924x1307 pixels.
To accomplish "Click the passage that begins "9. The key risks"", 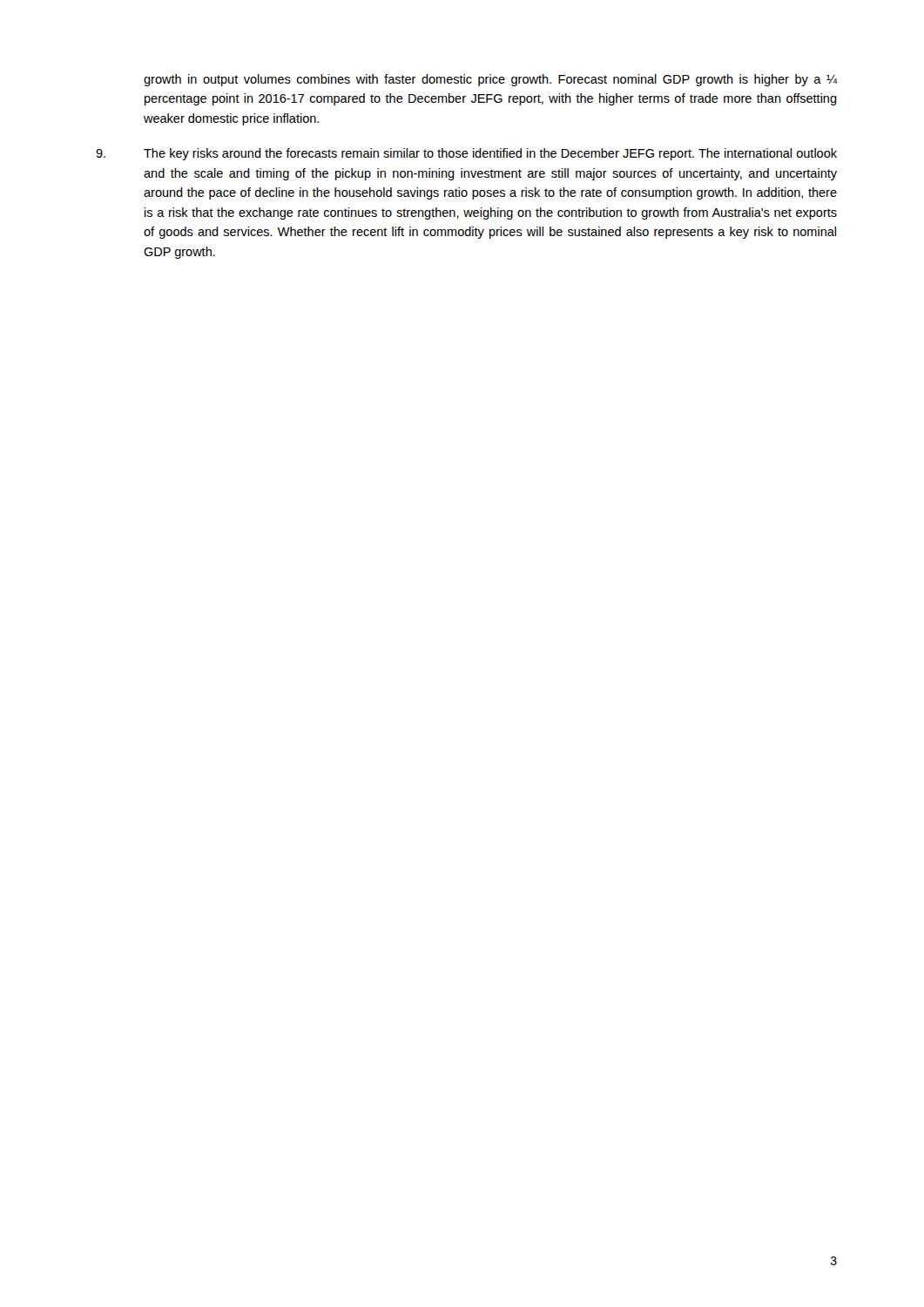I will [x=466, y=203].
